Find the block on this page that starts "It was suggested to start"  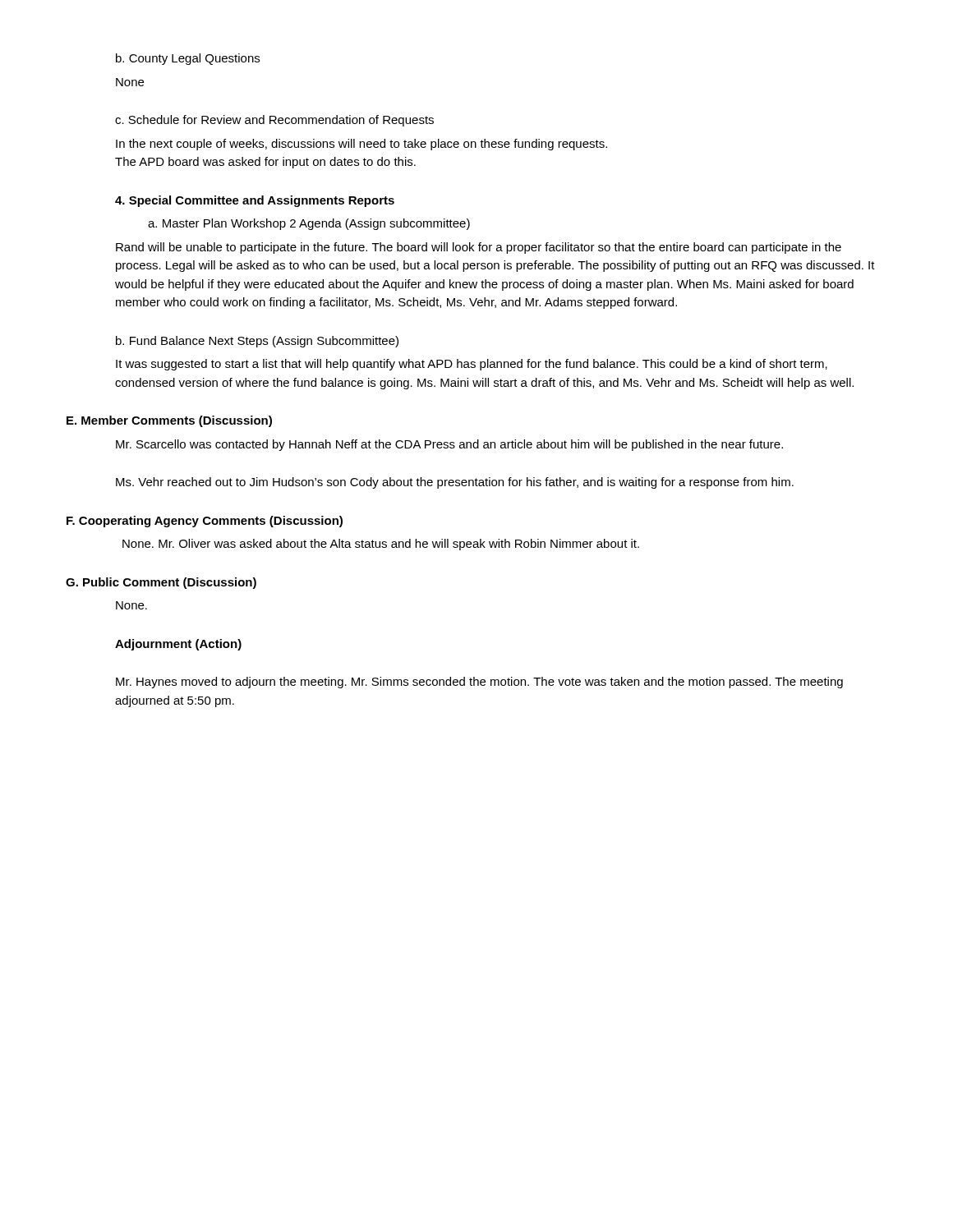501,373
